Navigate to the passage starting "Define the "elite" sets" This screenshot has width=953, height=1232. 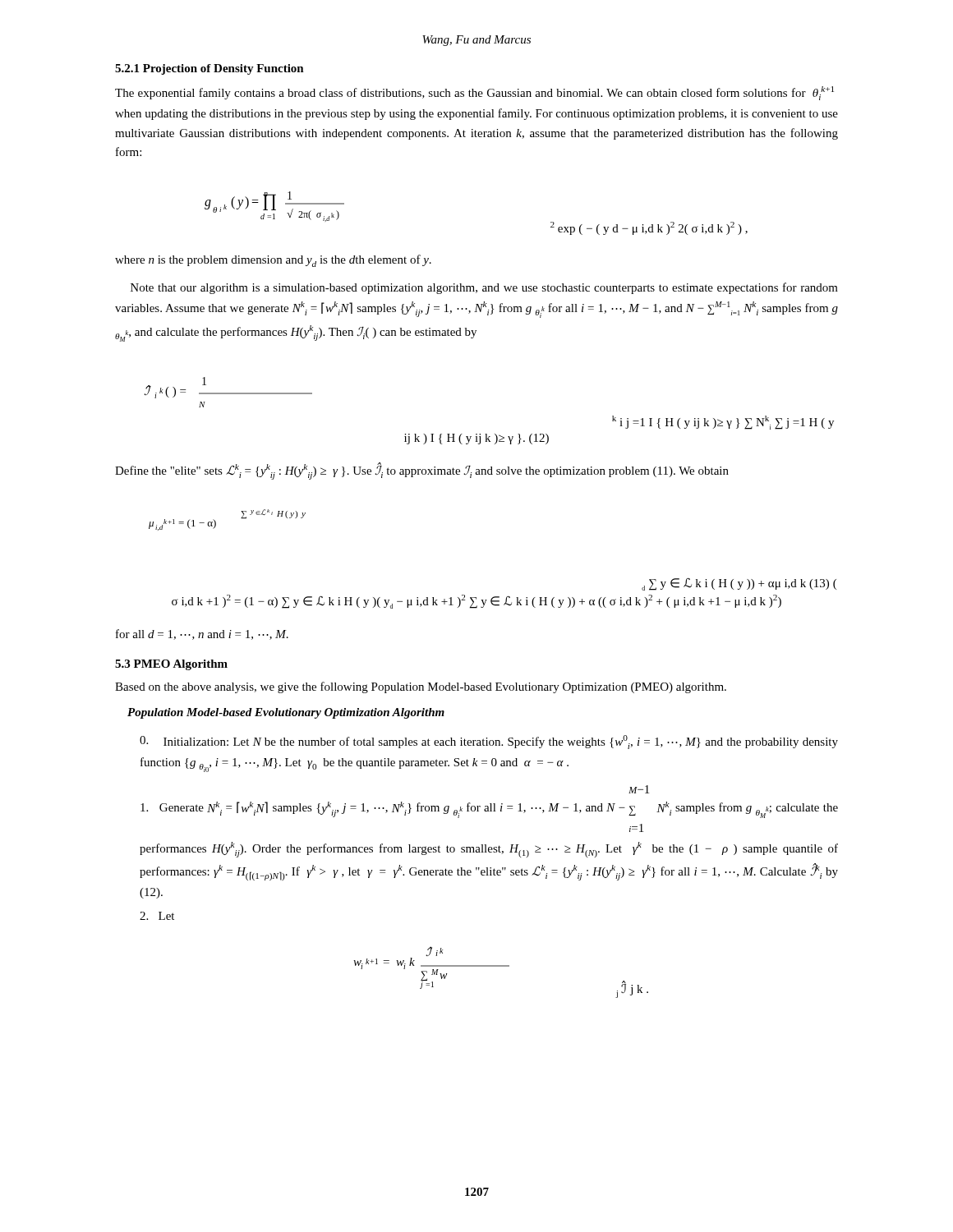click(x=422, y=470)
